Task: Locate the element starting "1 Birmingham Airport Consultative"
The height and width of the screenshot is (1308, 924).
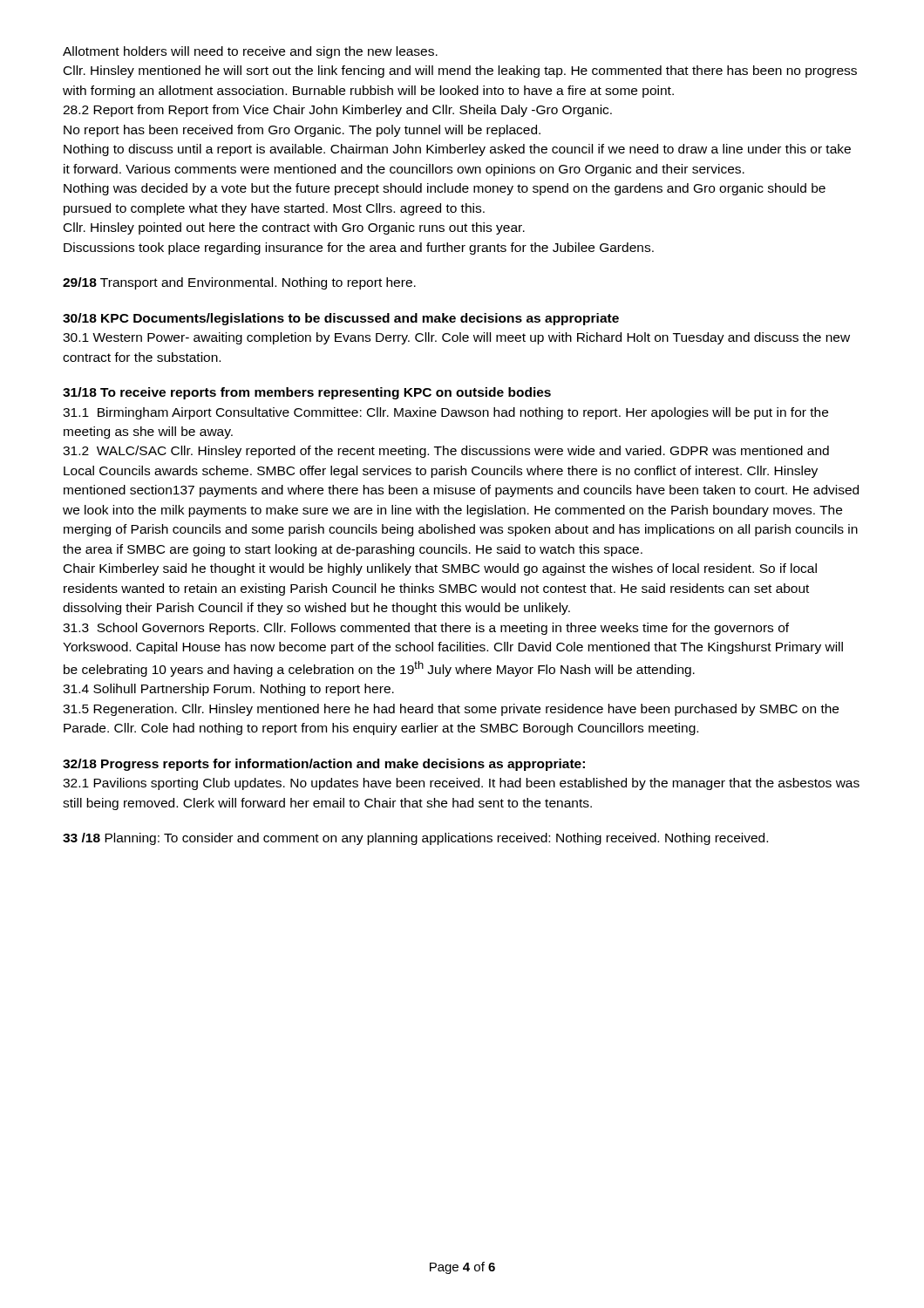Action: pyautogui.click(x=462, y=570)
